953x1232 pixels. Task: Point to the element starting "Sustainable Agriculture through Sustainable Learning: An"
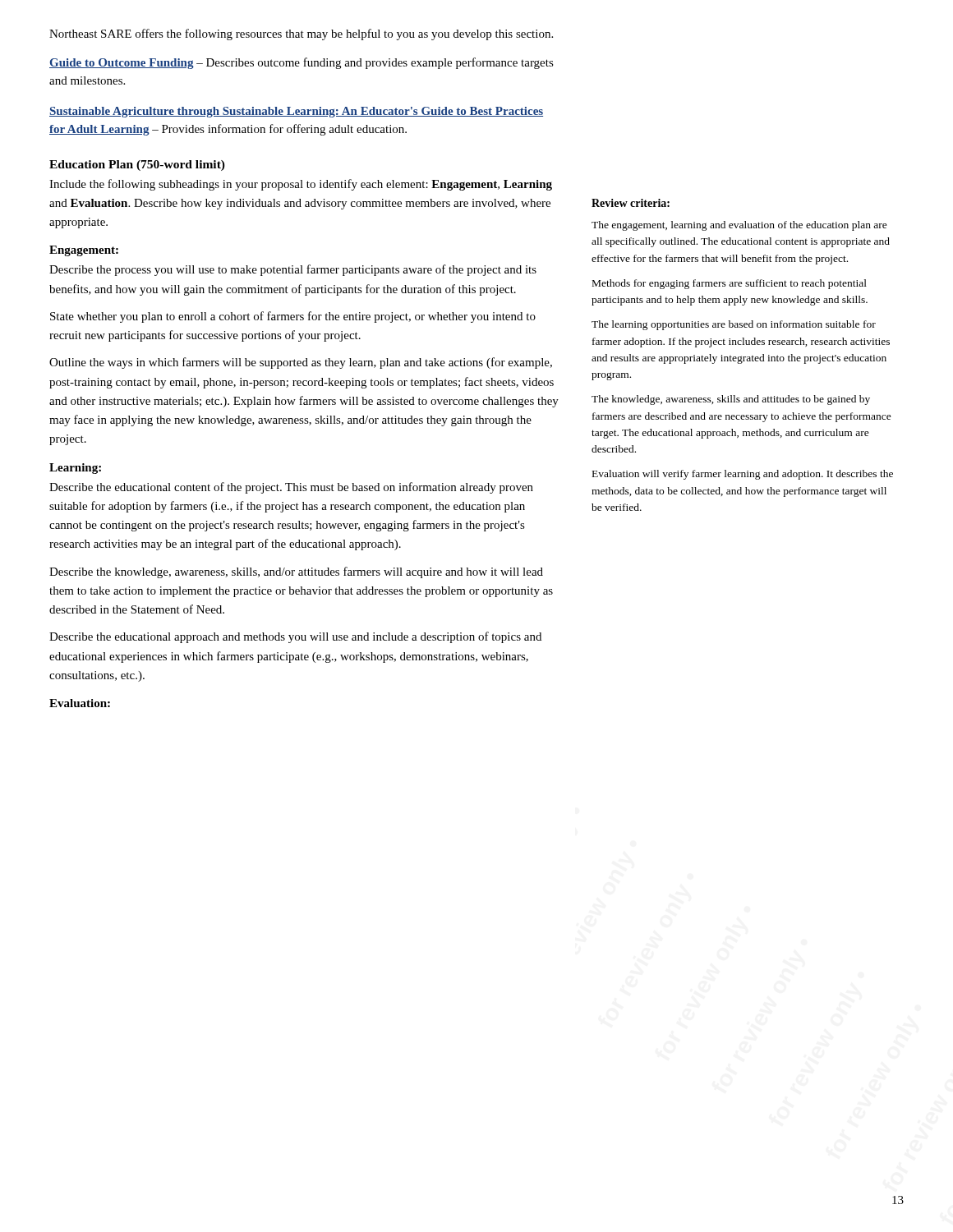click(x=296, y=120)
